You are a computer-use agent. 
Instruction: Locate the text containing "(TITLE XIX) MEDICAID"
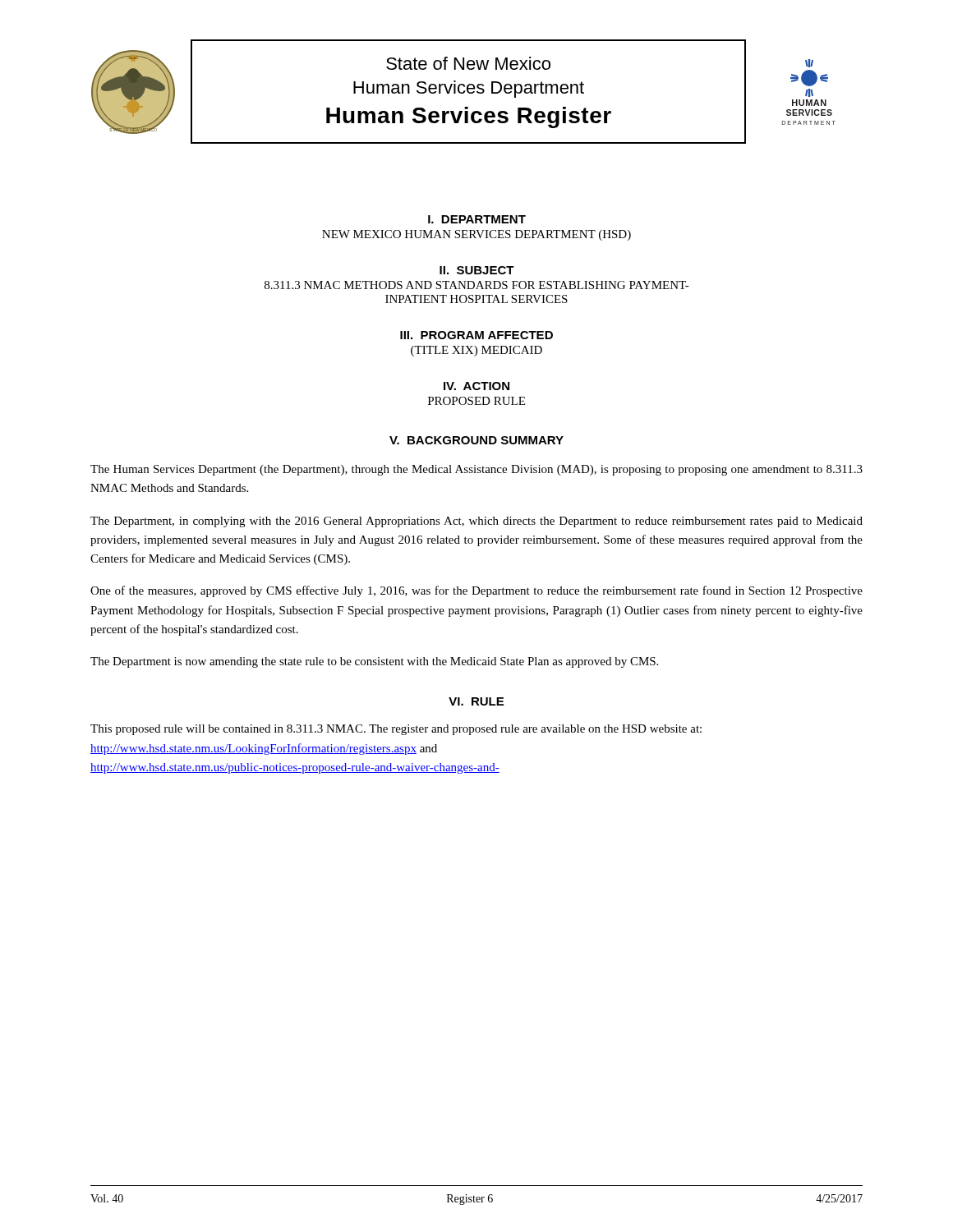(476, 350)
